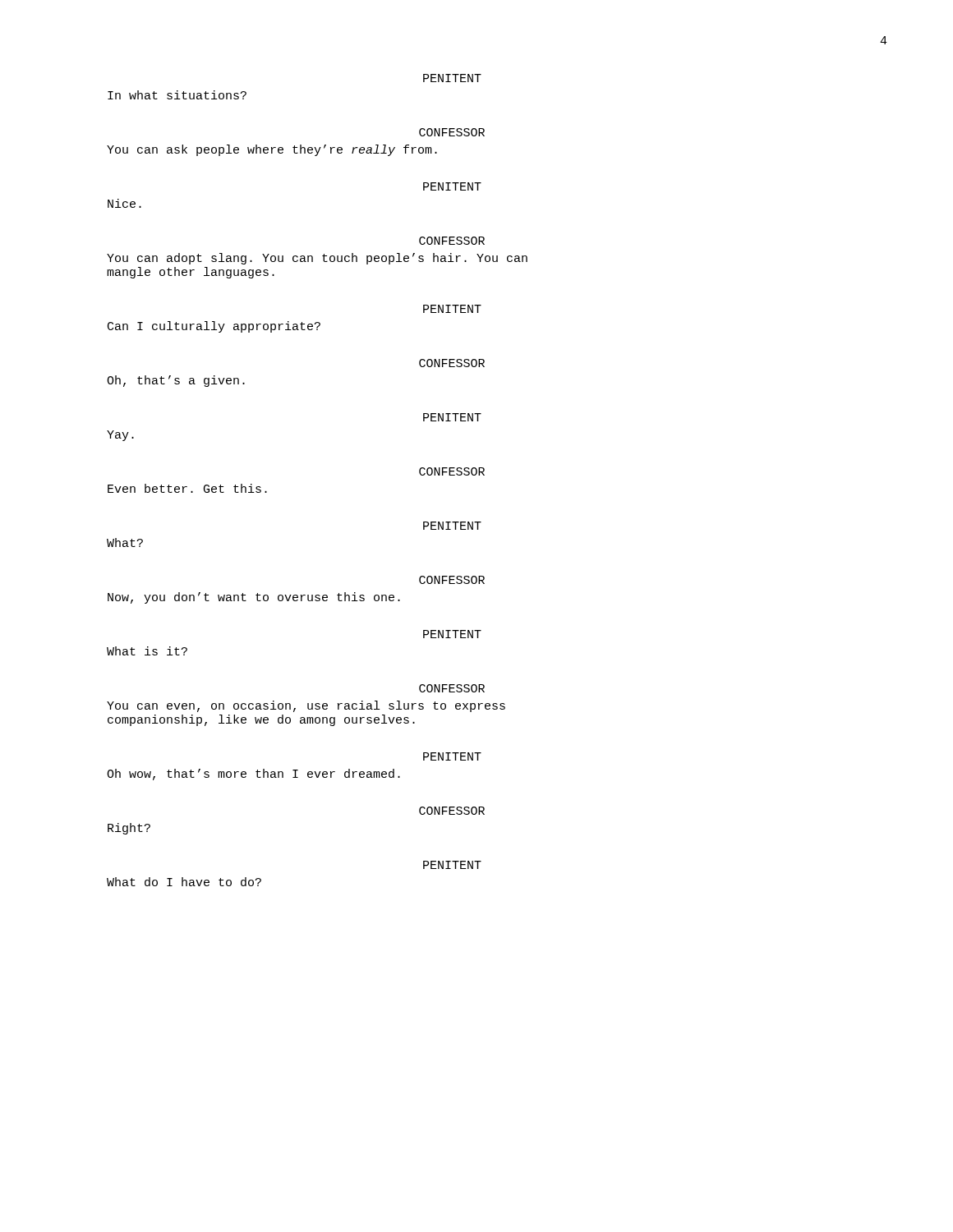Locate the text with the text "What do I have to do?"
Viewport: 953px width, 1232px height.
(x=184, y=883)
